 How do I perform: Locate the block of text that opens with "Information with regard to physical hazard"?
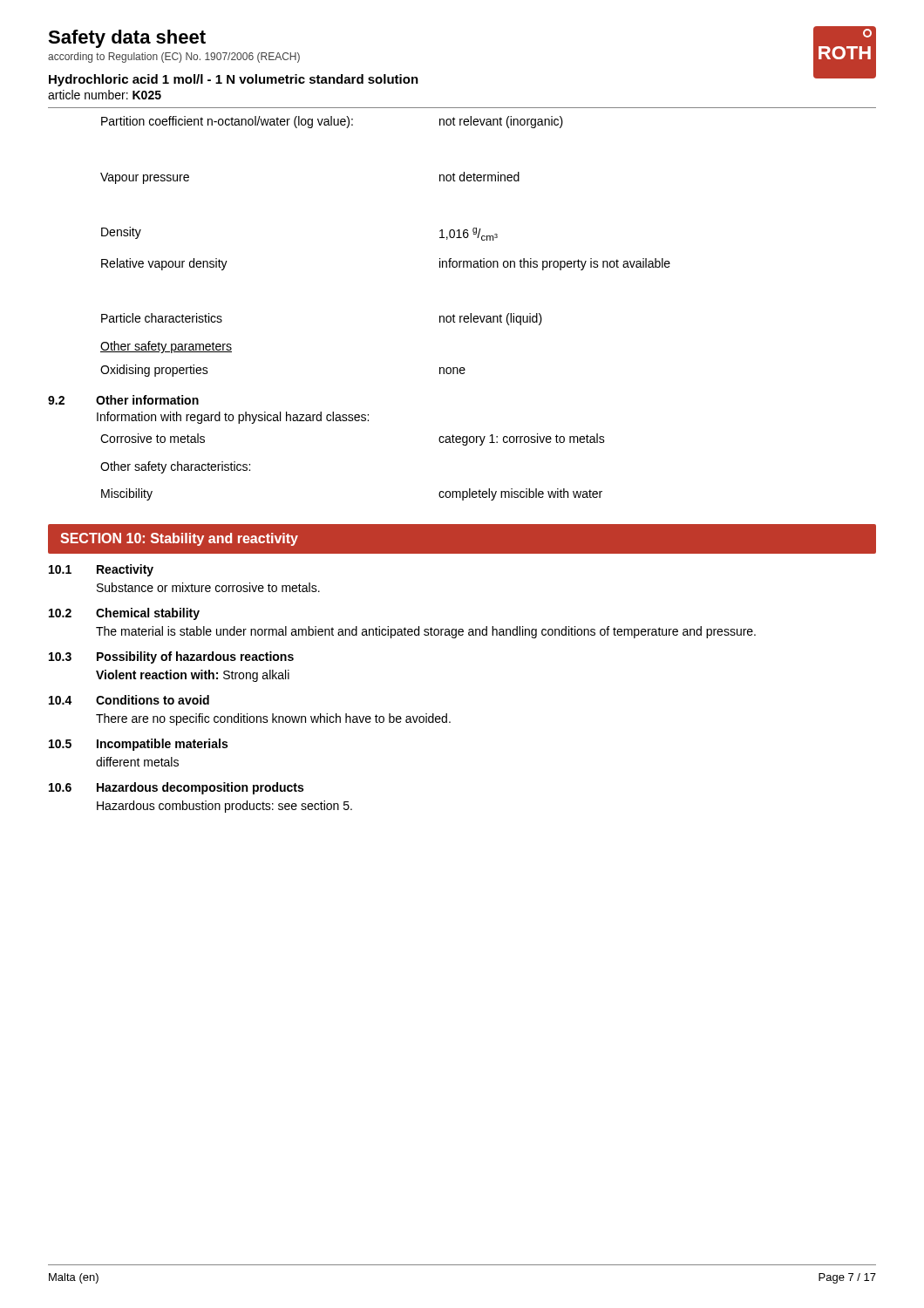point(233,418)
